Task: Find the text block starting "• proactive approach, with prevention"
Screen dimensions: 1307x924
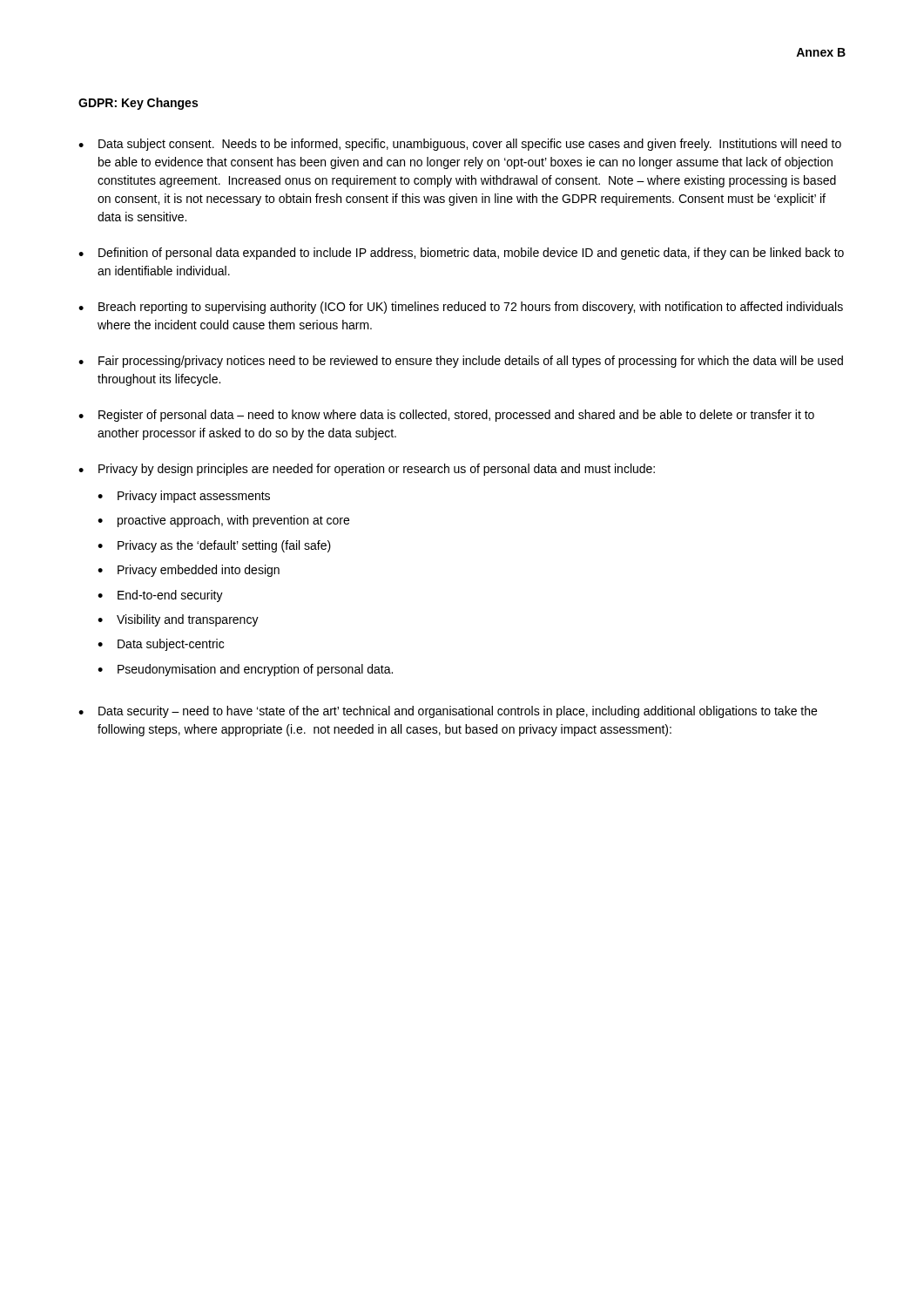Action: coord(223,521)
